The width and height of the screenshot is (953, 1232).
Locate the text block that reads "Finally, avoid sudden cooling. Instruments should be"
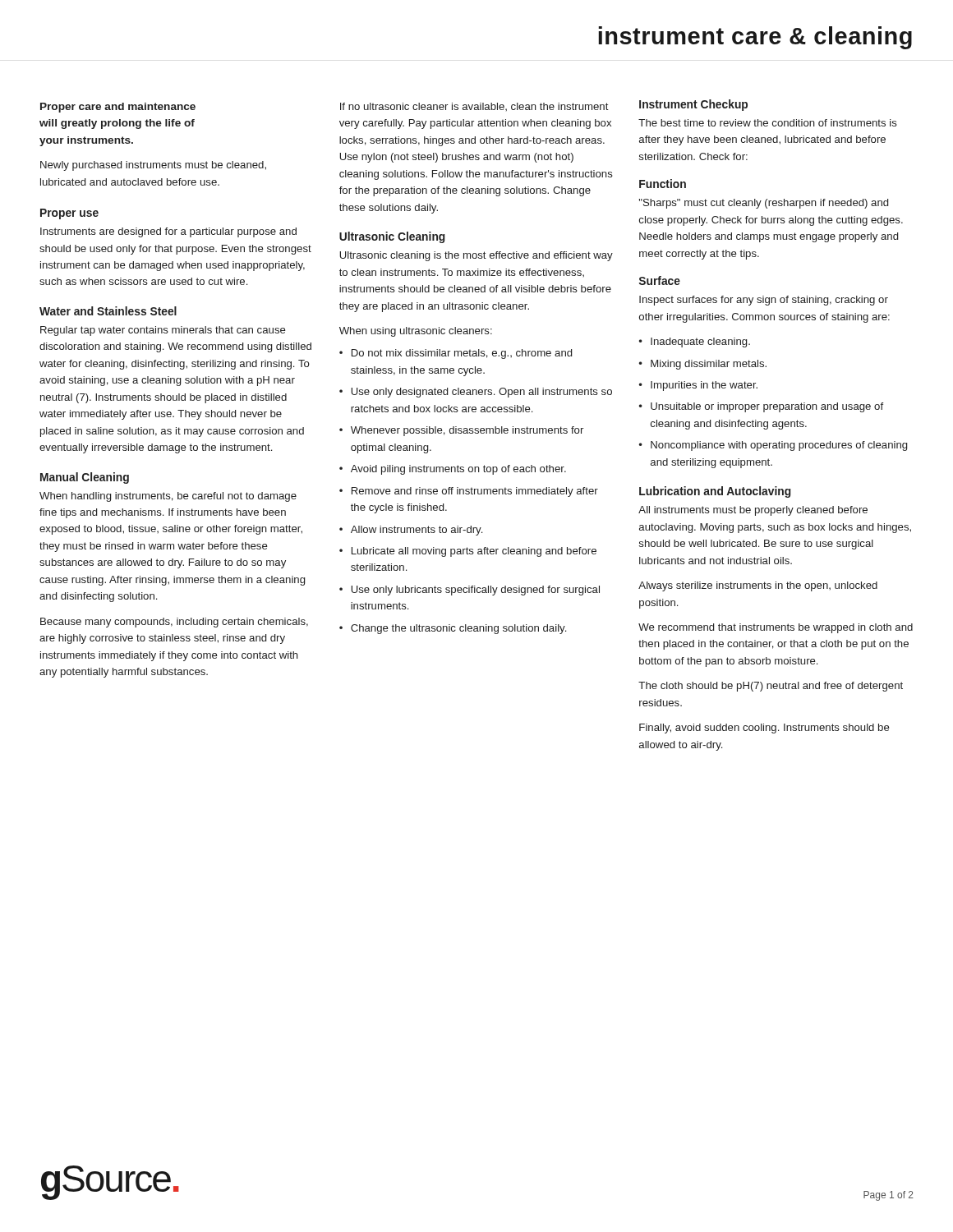(764, 736)
